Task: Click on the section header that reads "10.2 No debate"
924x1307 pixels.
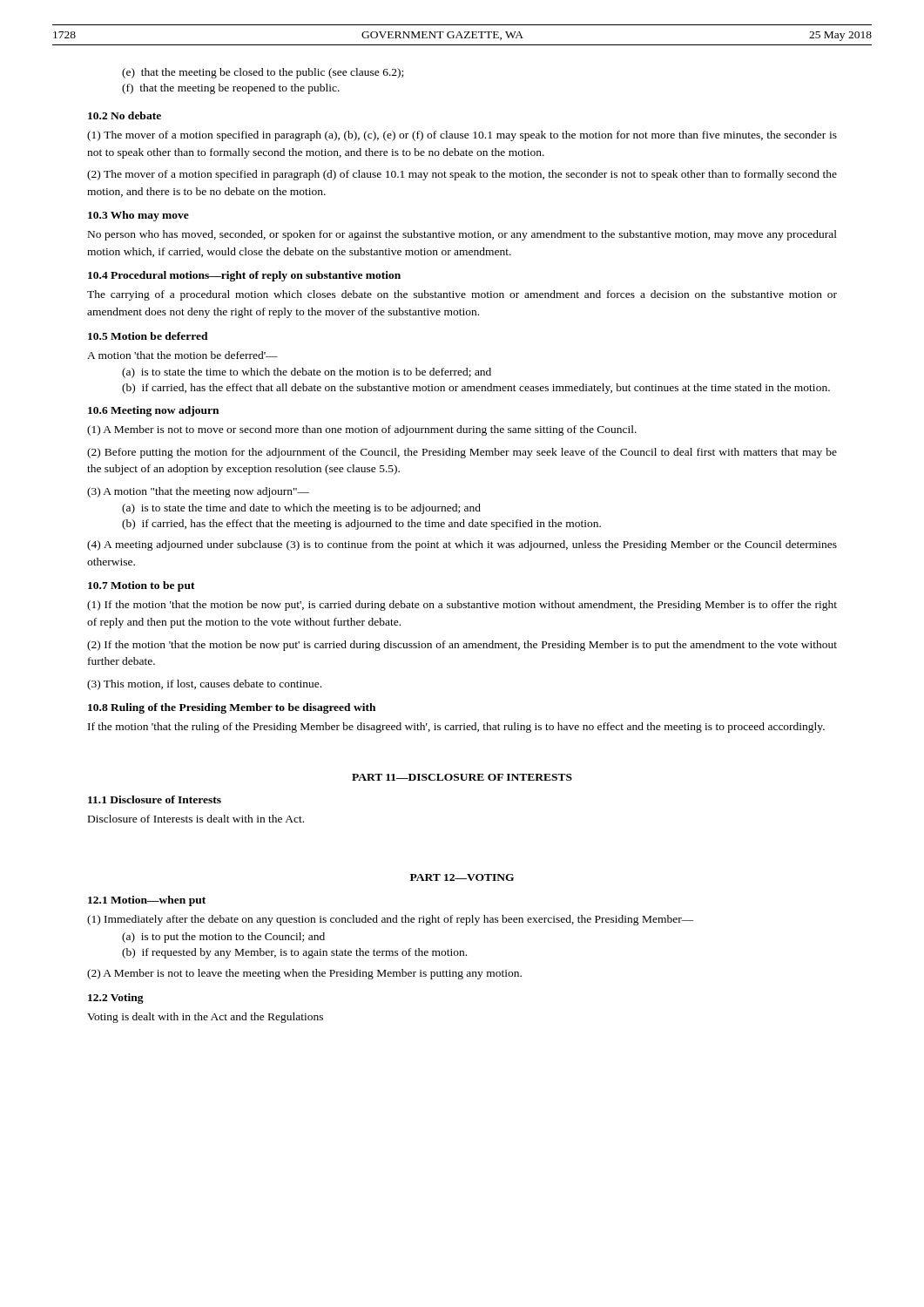Action: click(124, 115)
